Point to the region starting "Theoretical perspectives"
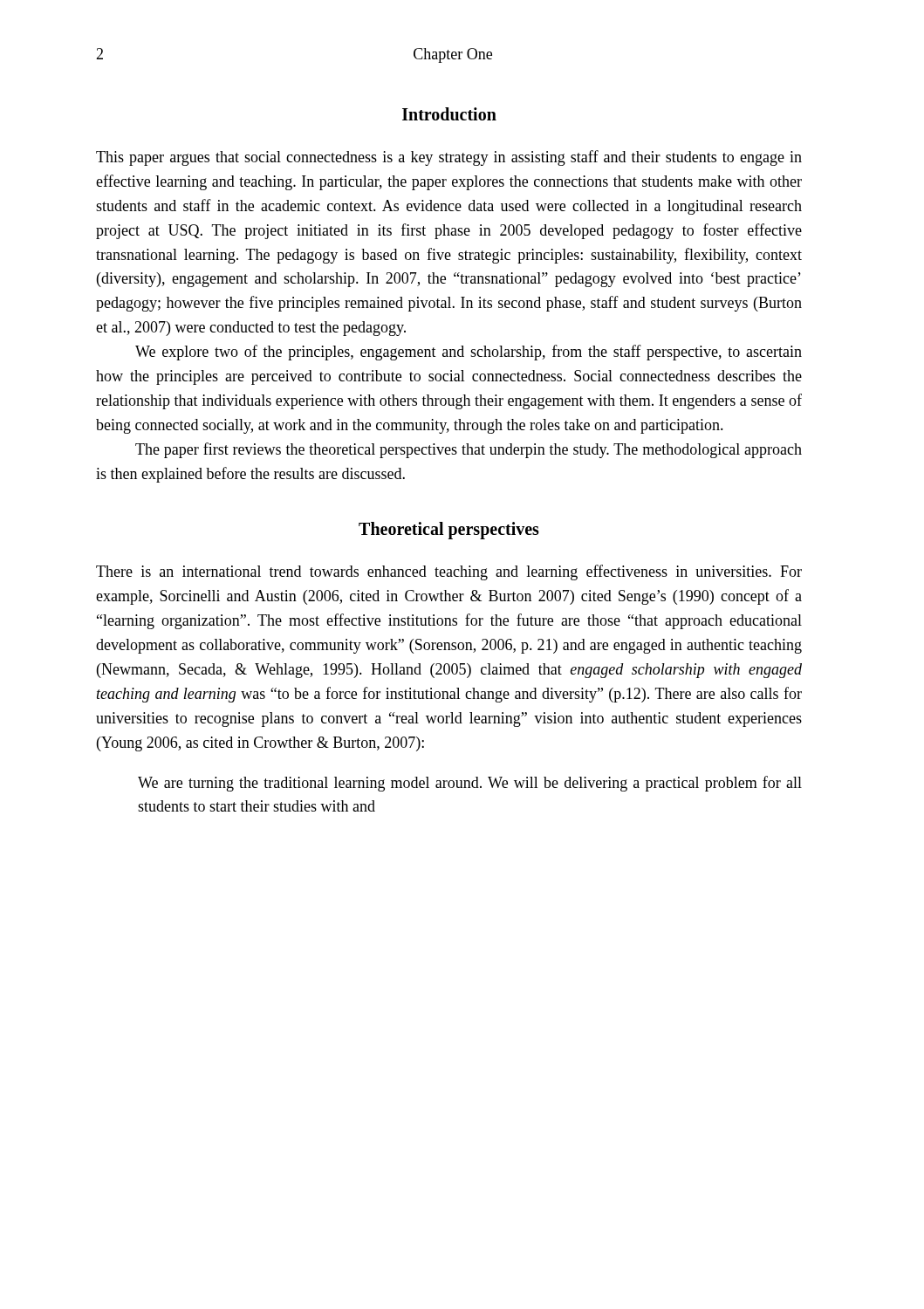 pos(449,529)
